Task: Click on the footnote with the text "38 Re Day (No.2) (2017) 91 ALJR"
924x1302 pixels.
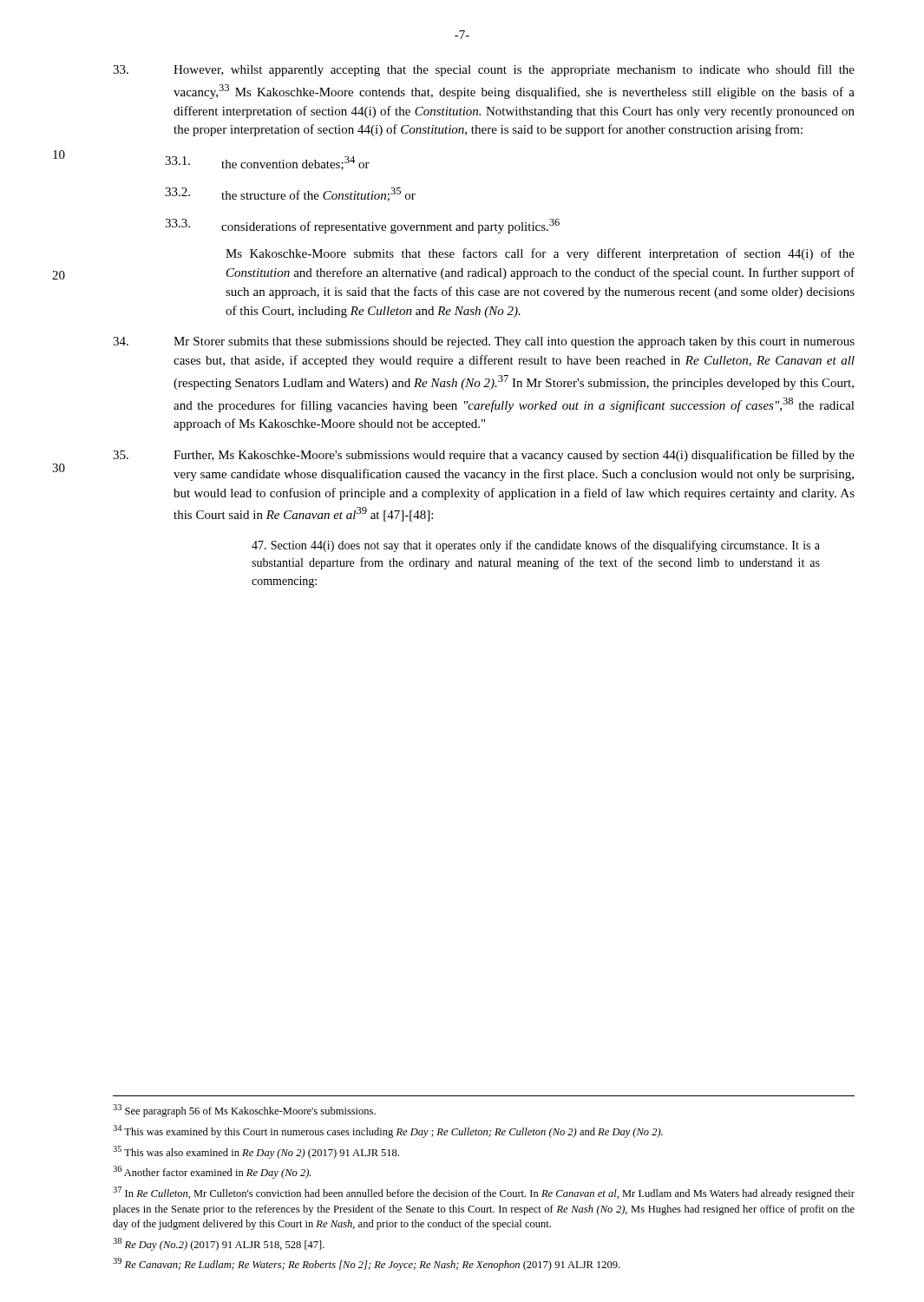Action: tap(219, 1243)
